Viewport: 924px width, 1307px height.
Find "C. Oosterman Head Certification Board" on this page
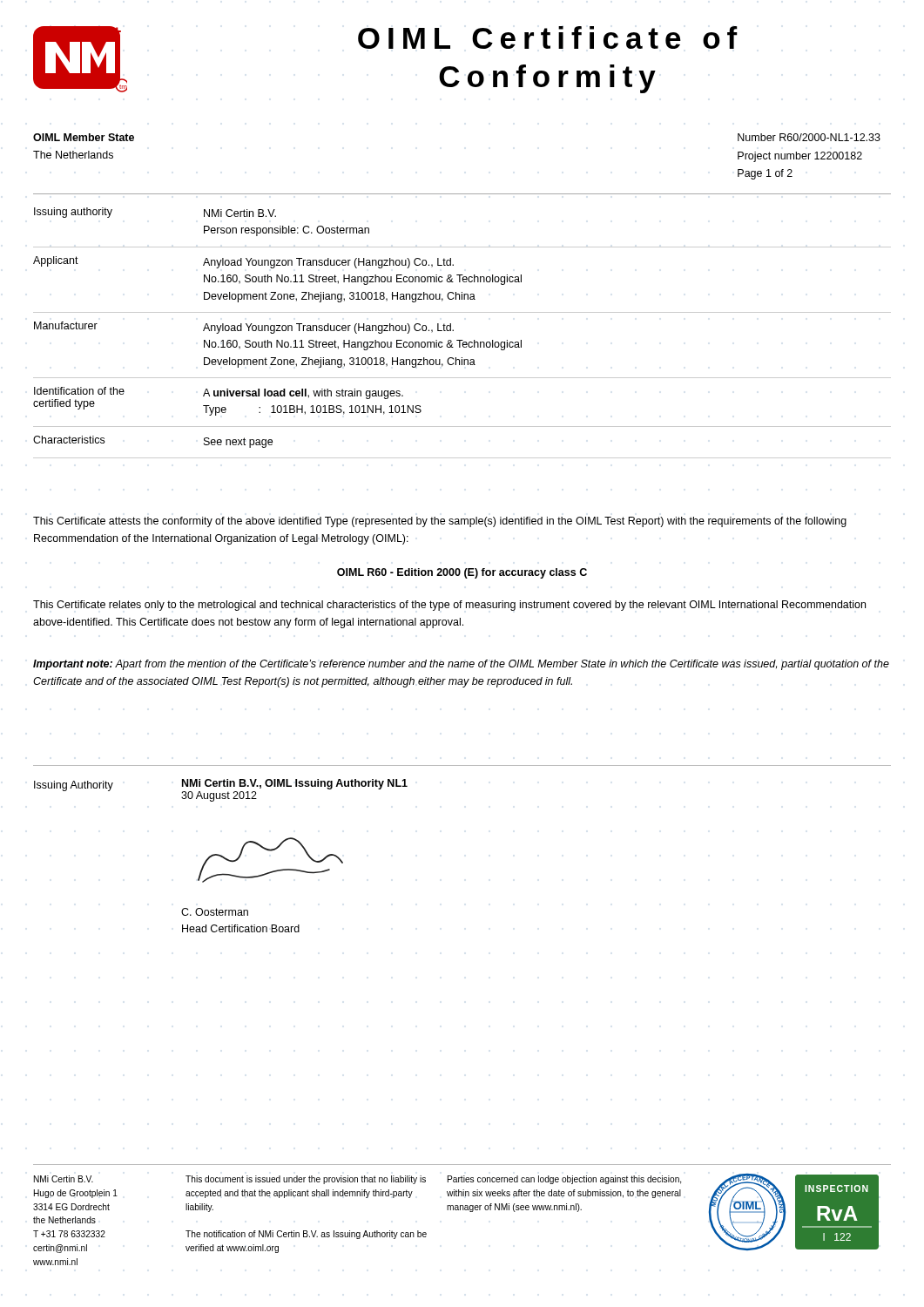click(240, 921)
